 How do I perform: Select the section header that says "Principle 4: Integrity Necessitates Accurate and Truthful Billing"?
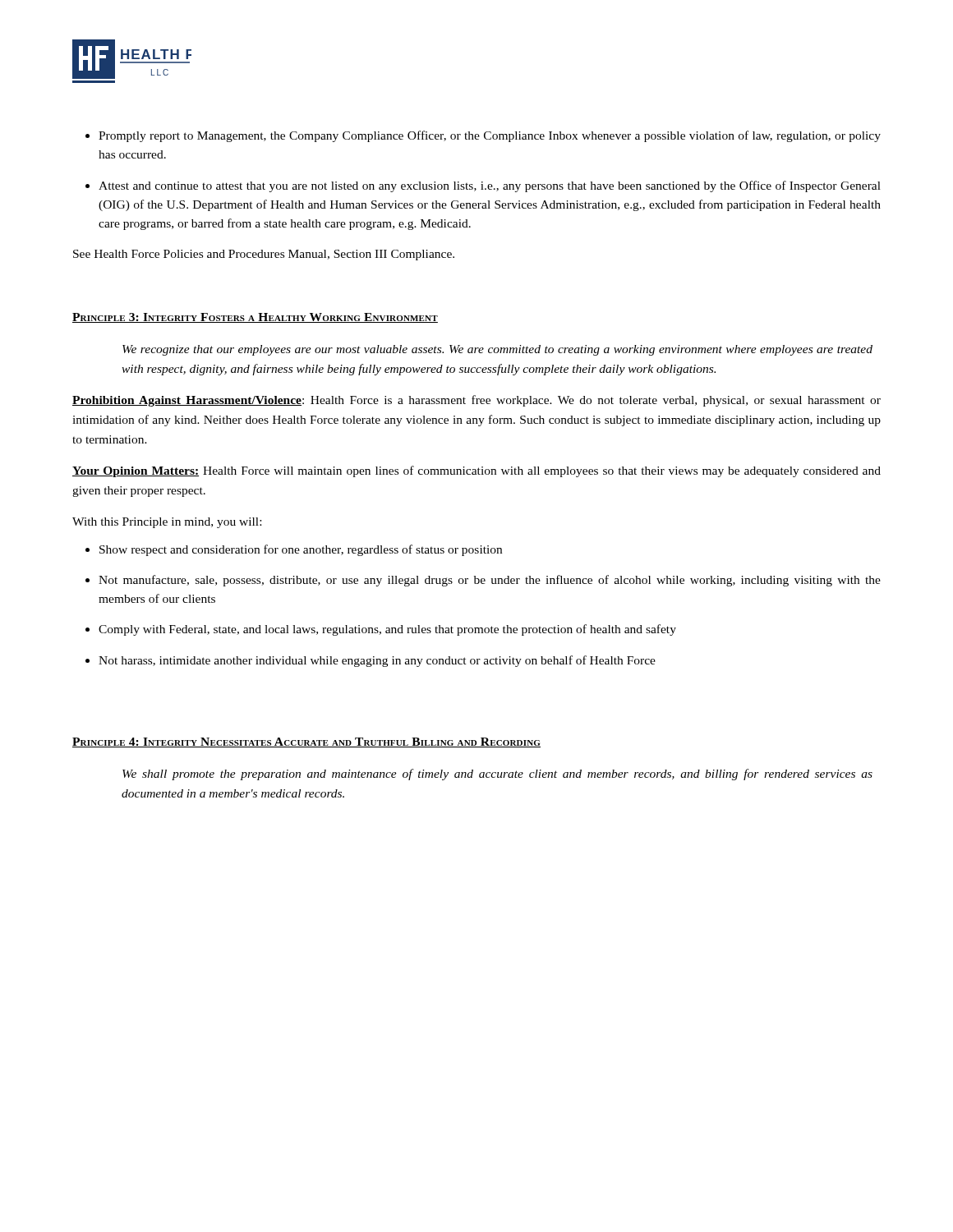coord(306,742)
